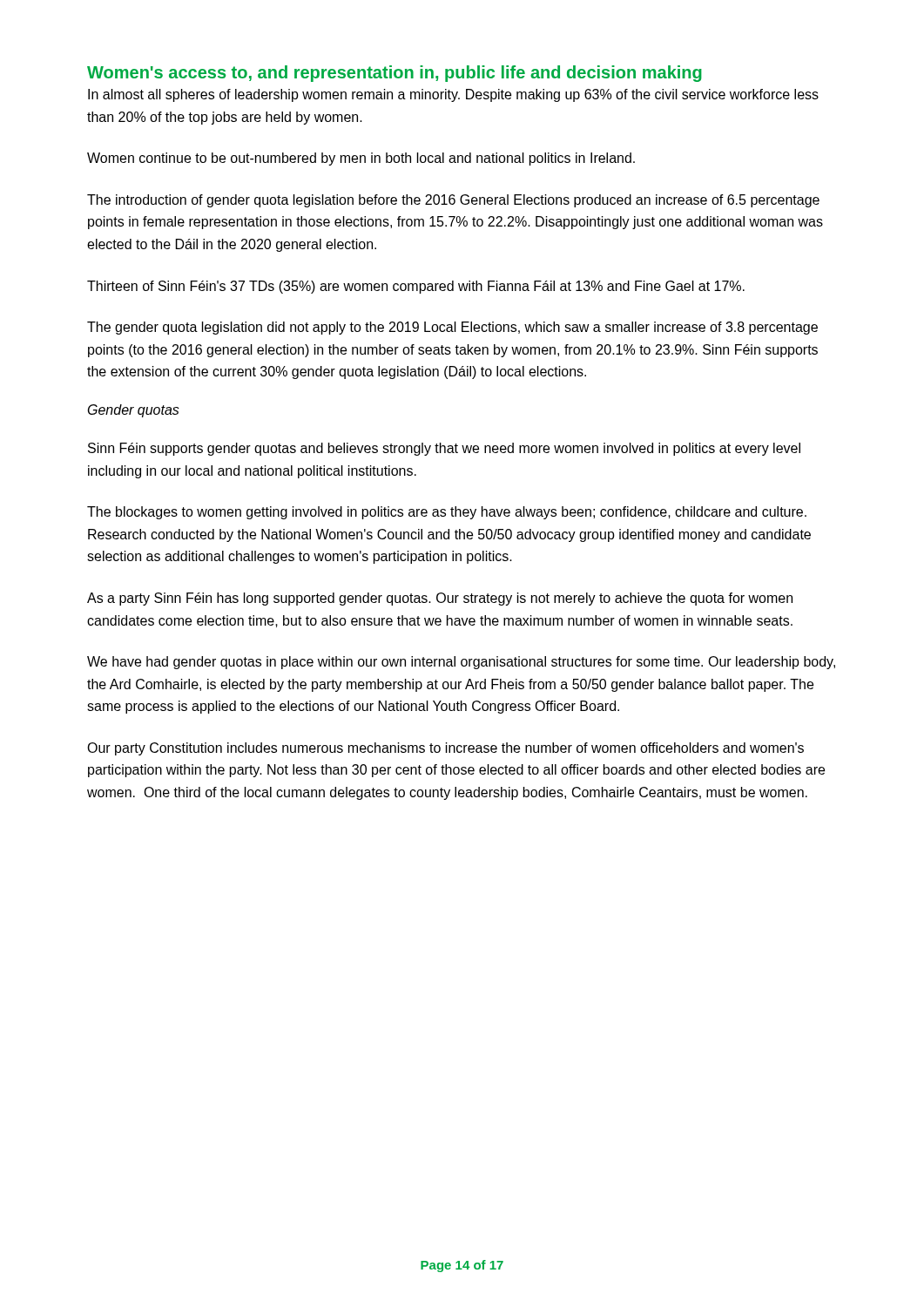Click on the text block containing "We have had gender"
The height and width of the screenshot is (1307, 924).
coord(462,684)
